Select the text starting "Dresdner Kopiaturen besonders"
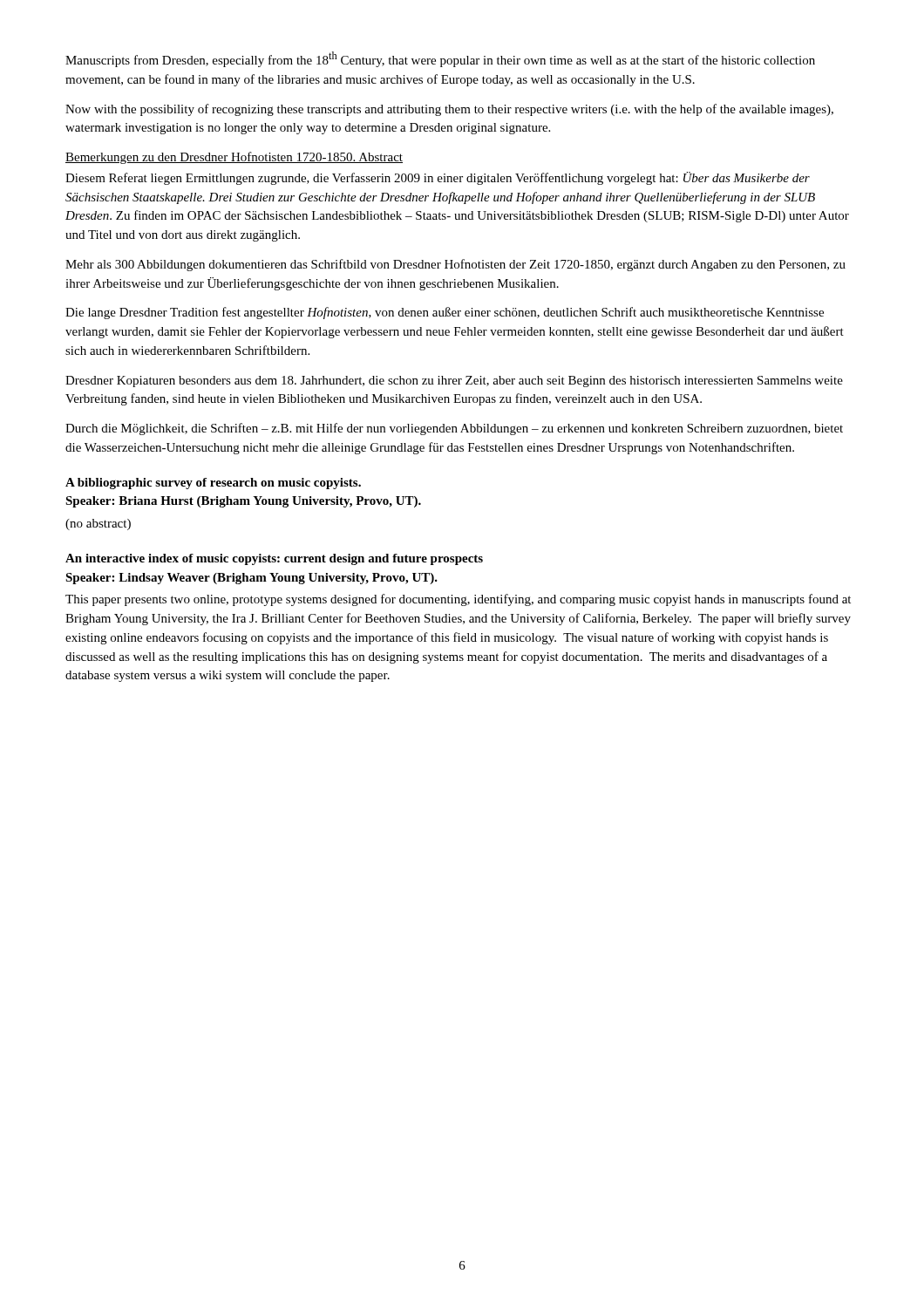 point(454,389)
